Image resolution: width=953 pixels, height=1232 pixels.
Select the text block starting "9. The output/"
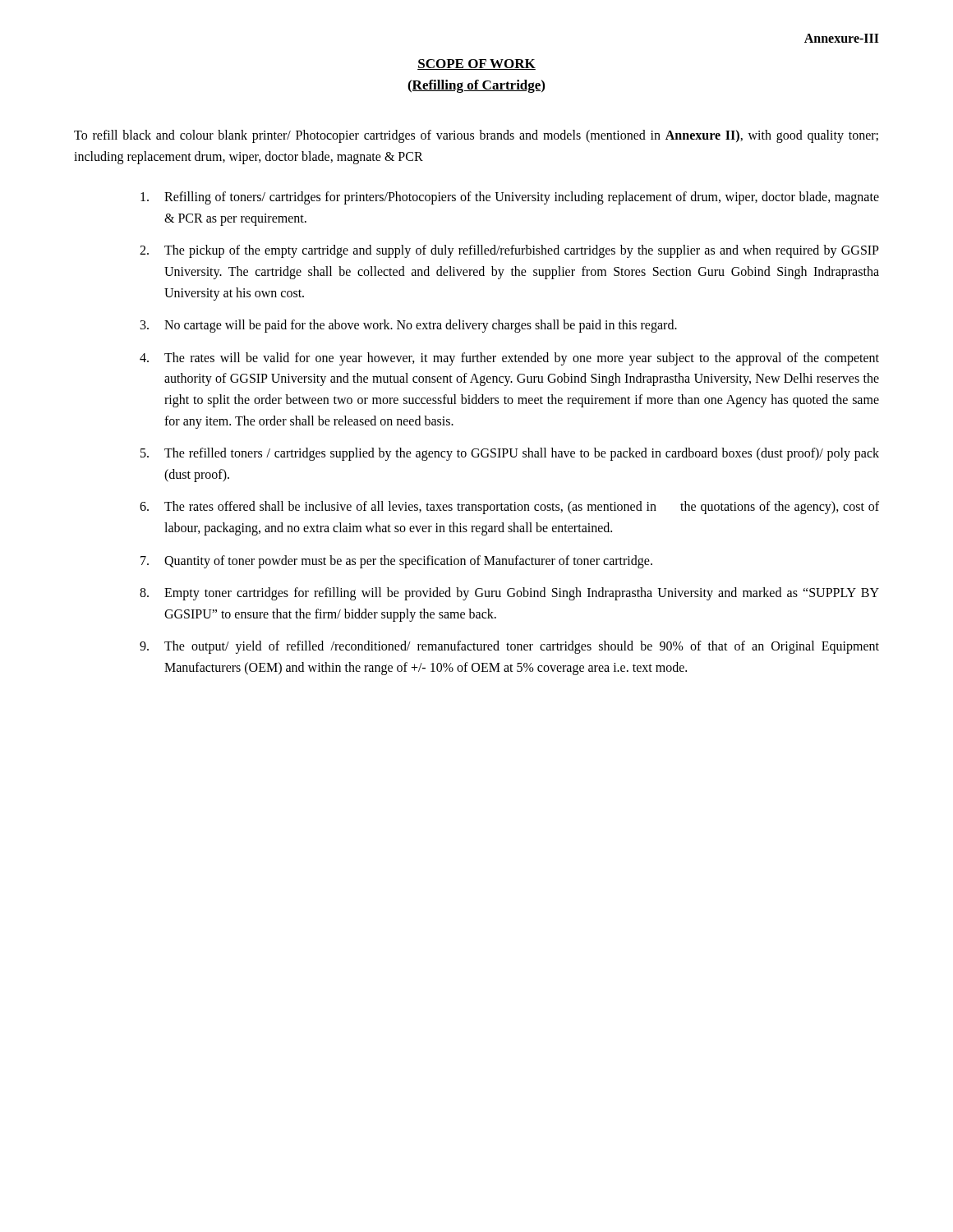click(x=509, y=657)
